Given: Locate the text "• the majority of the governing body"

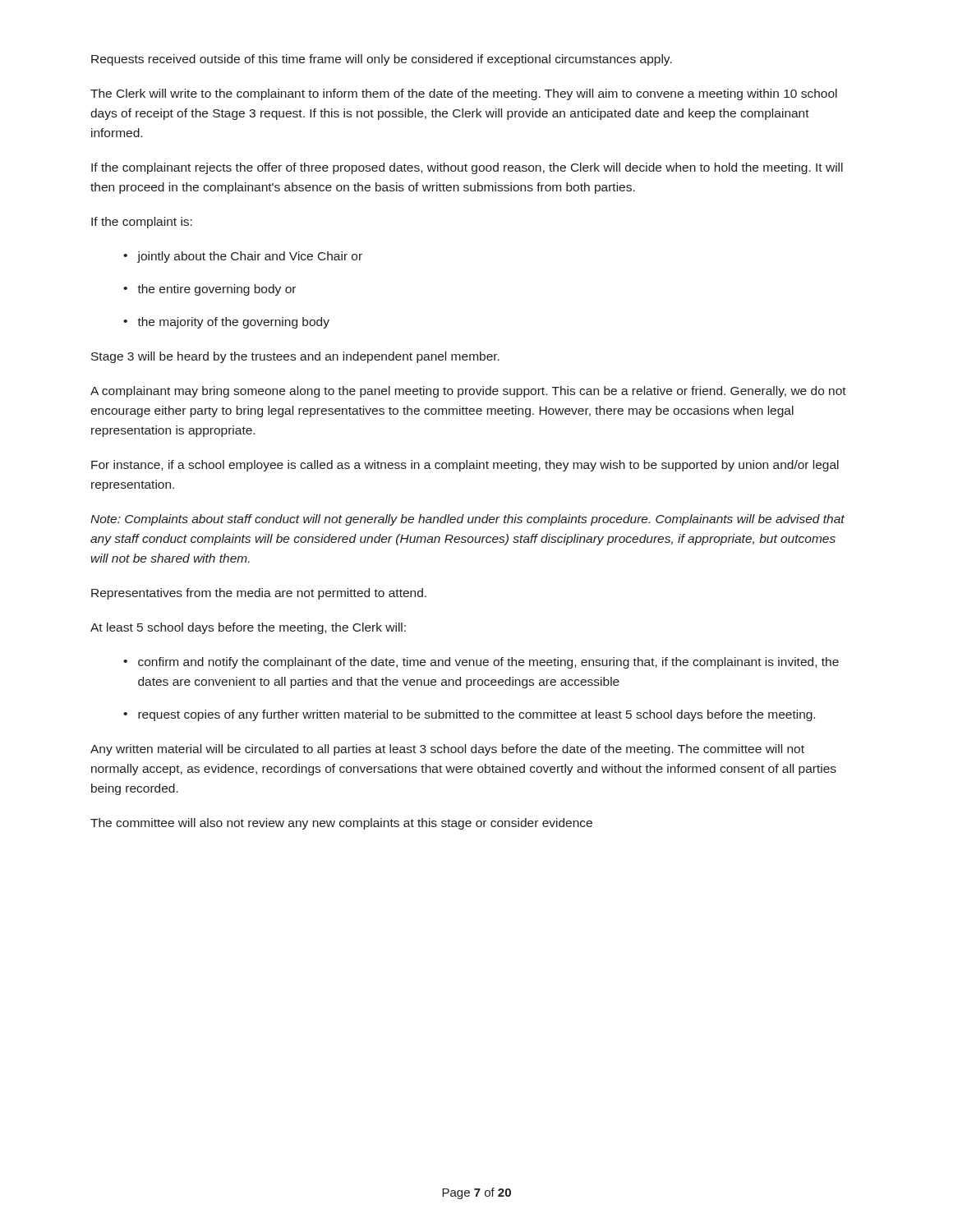Looking at the screenshot, I should (226, 322).
